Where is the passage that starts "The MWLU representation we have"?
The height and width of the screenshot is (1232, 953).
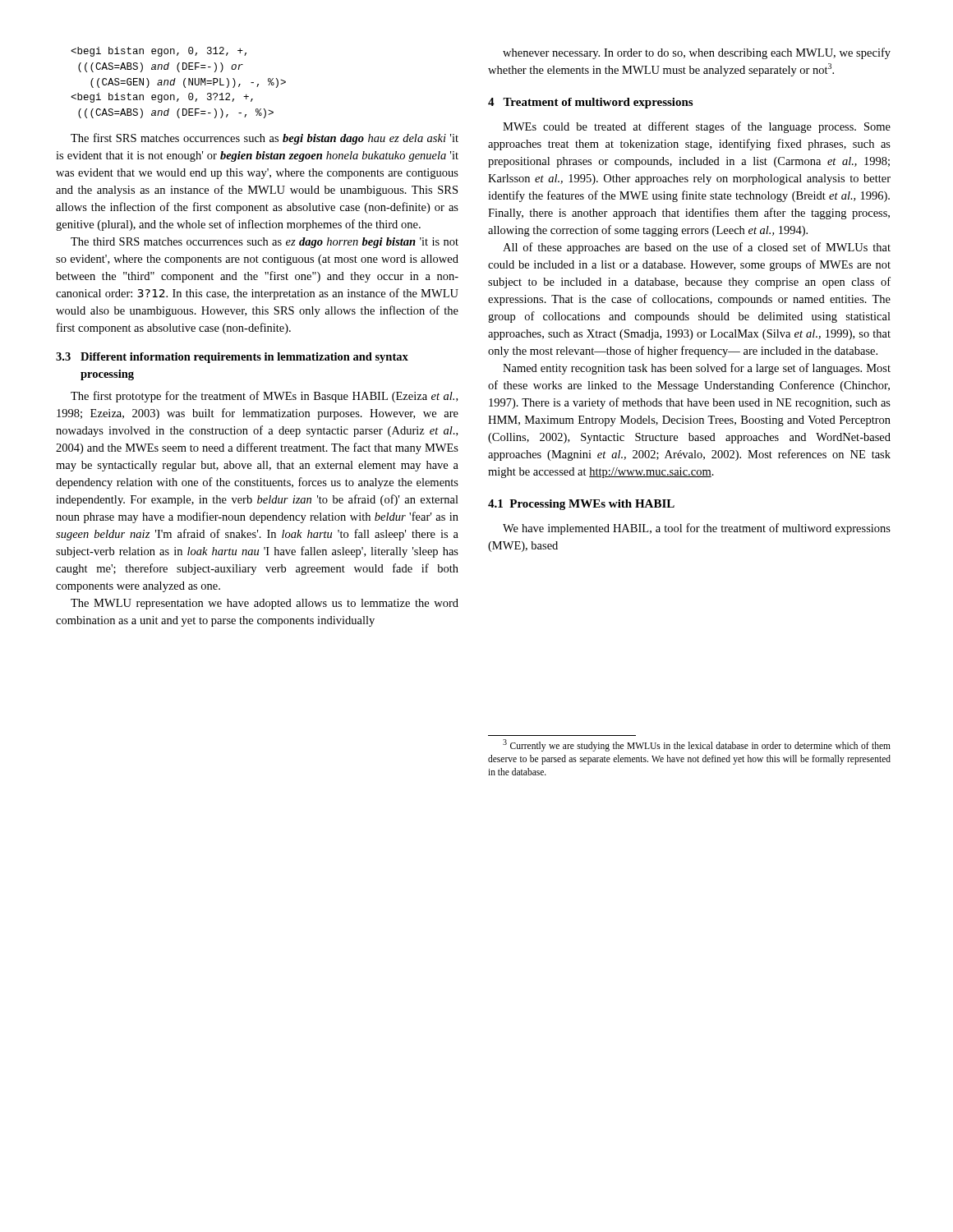click(257, 612)
